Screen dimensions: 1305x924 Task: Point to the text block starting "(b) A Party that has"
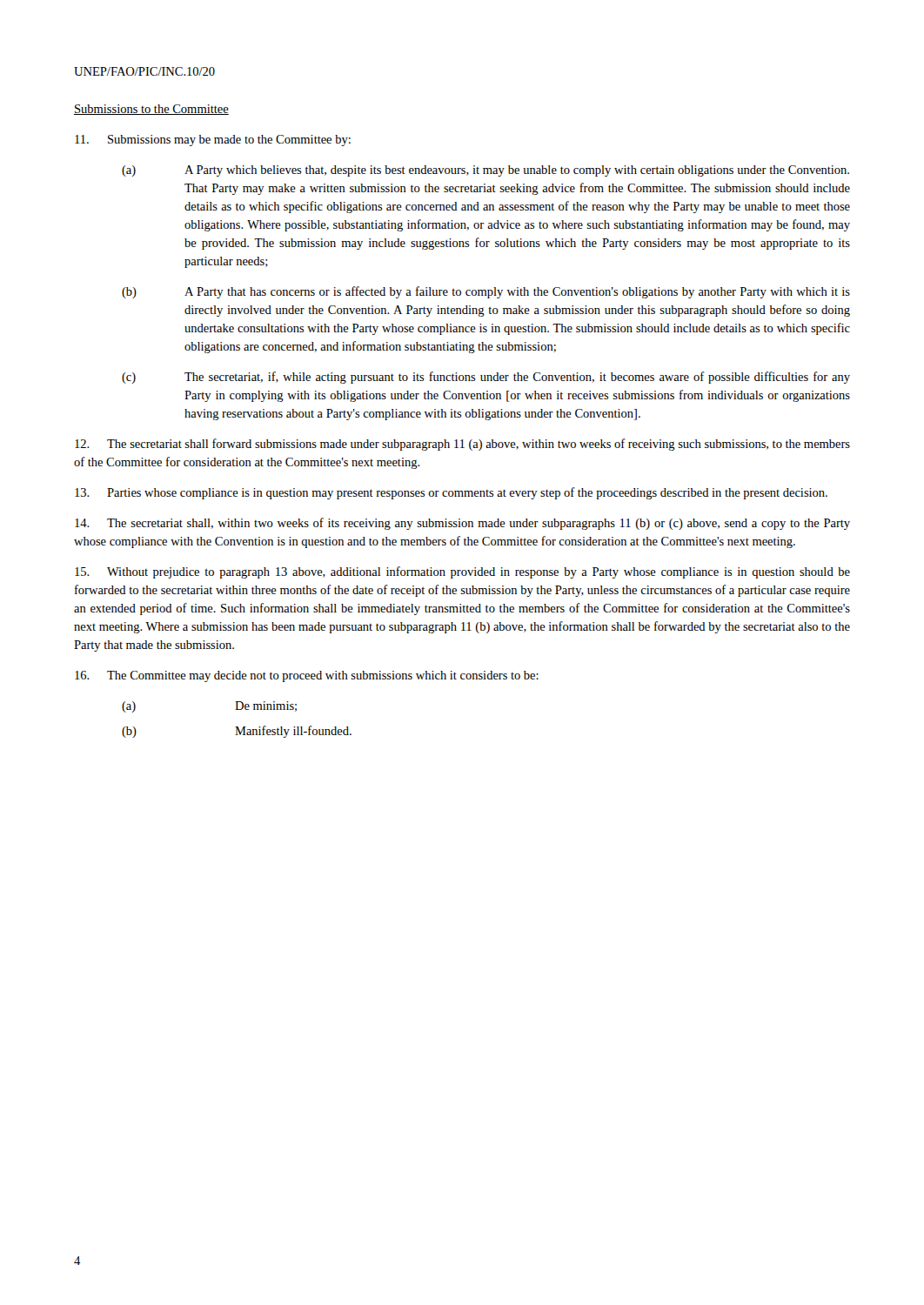point(462,319)
